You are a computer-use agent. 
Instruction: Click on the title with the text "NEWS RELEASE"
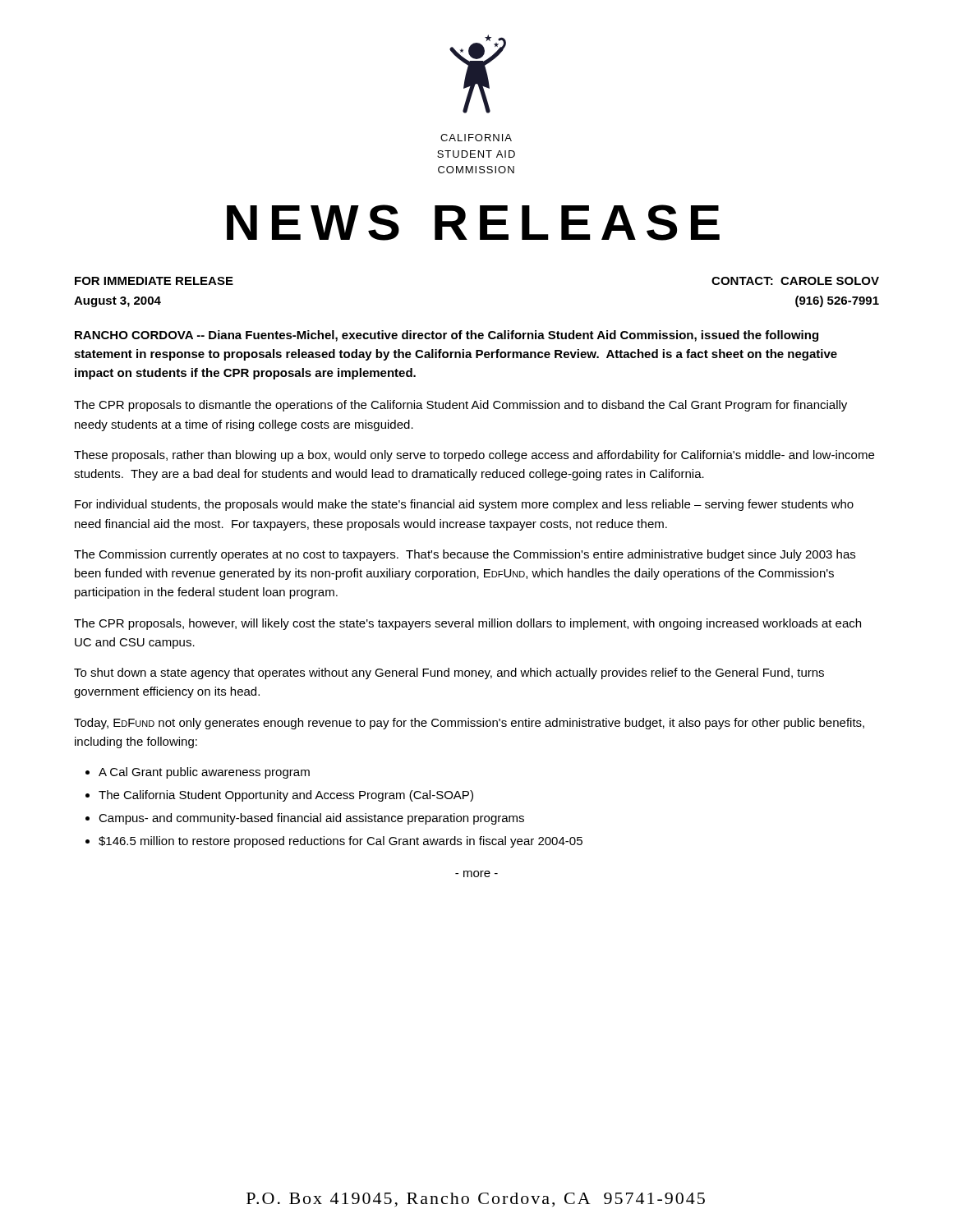(x=476, y=222)
